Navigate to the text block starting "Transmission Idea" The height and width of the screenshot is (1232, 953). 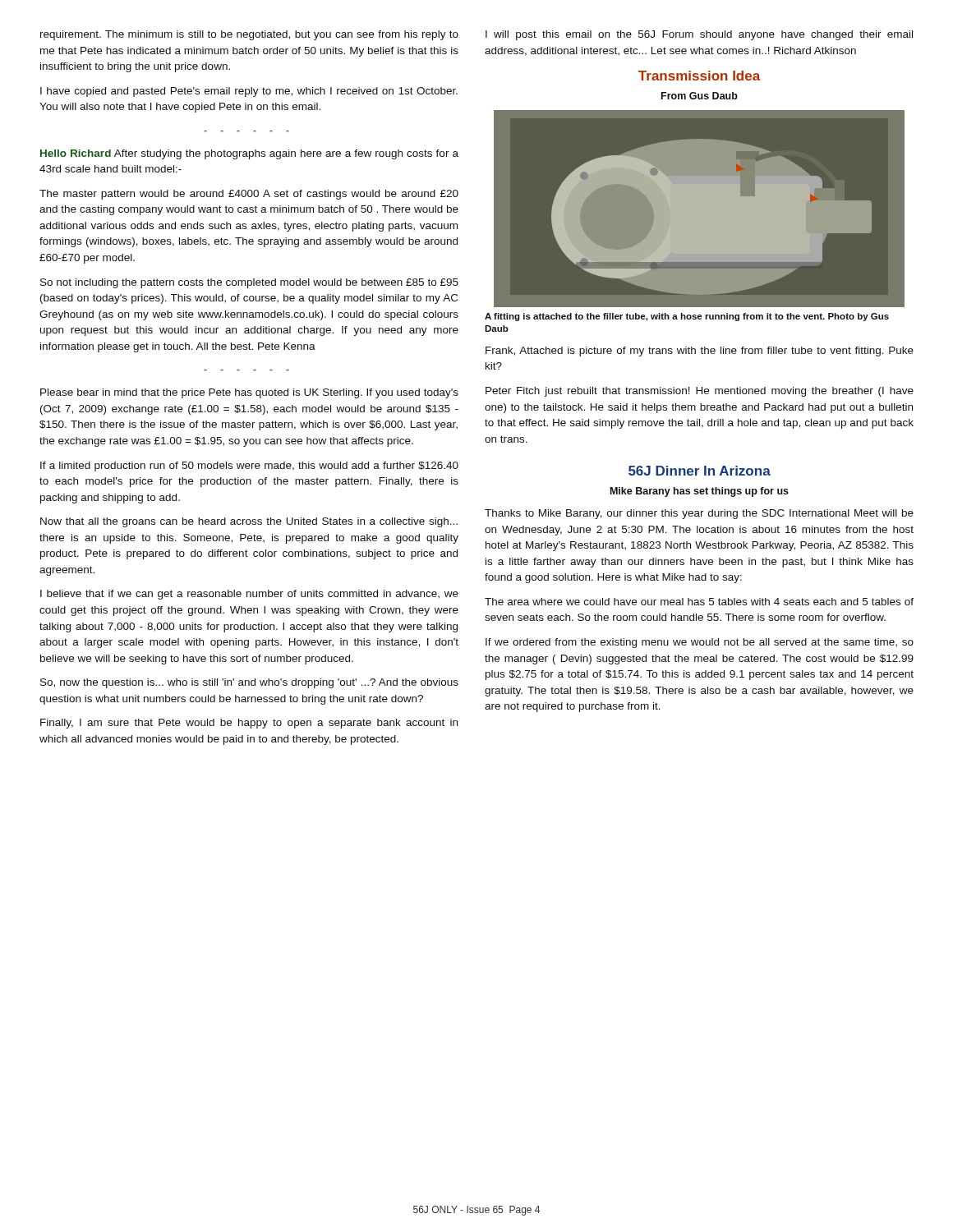699,77
